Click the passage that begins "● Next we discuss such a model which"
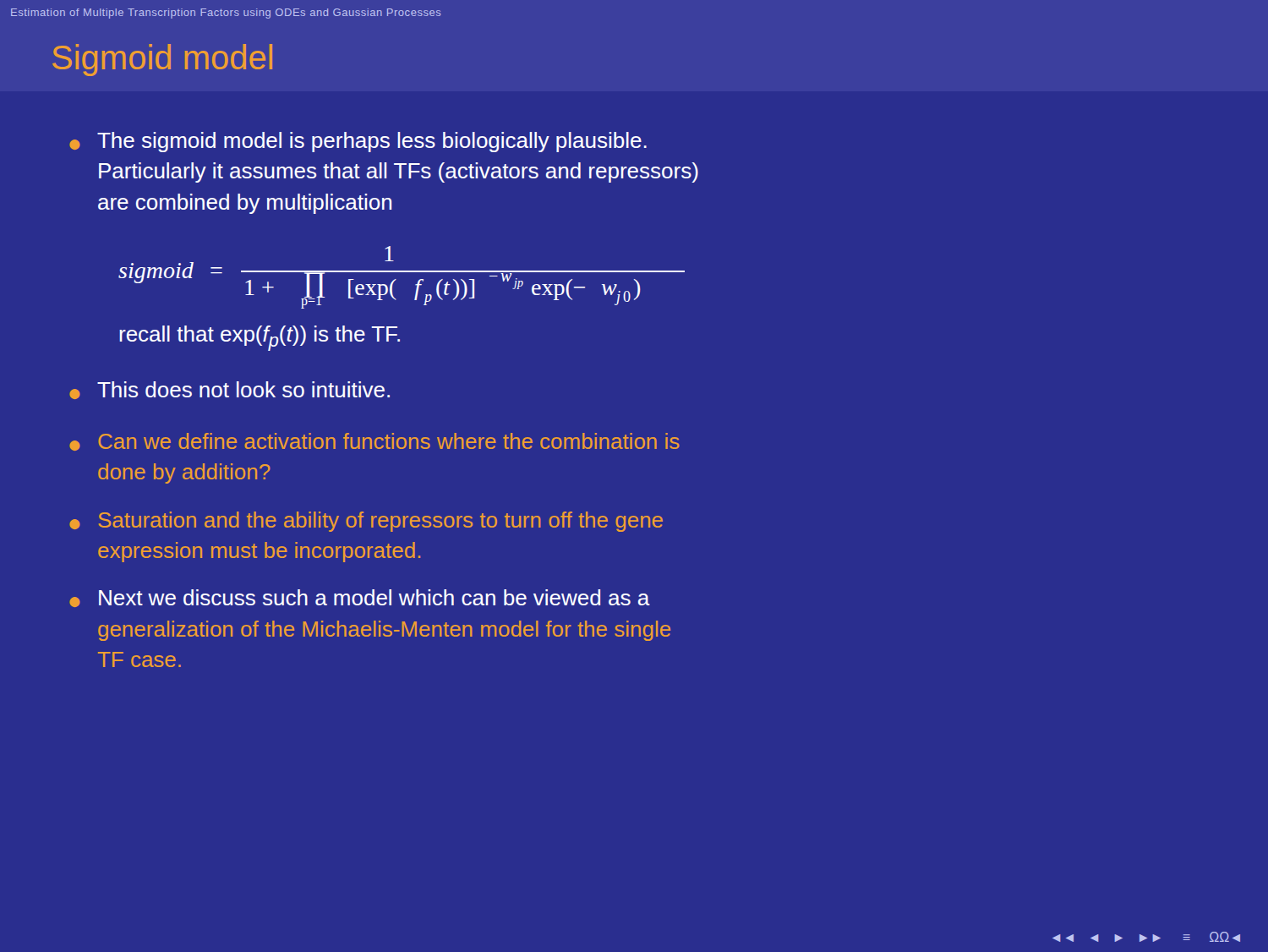Viewport: 1268px width, 952px height. [x=369, y=629]
